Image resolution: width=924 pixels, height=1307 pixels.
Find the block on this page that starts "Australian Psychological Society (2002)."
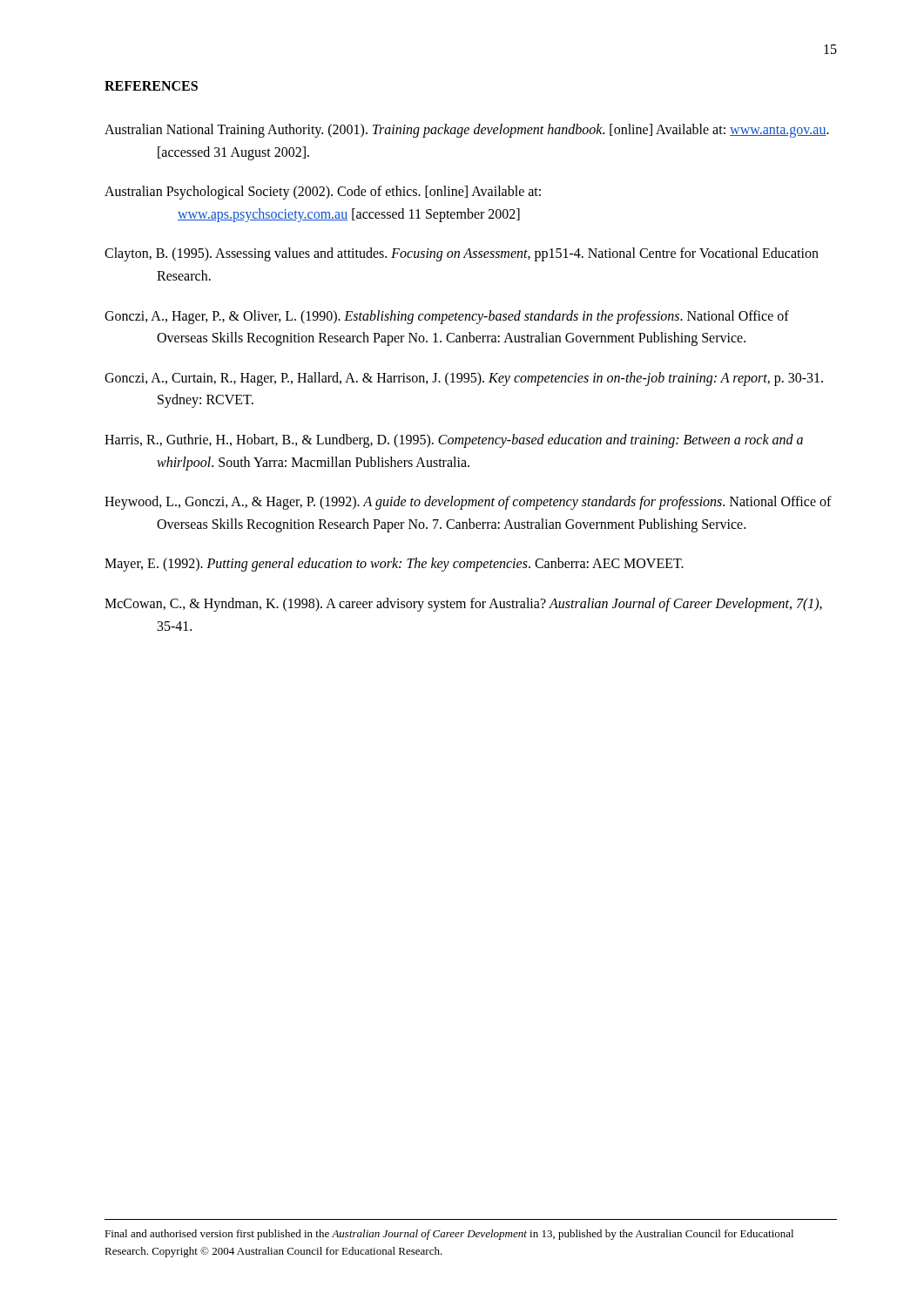point(323,203)
